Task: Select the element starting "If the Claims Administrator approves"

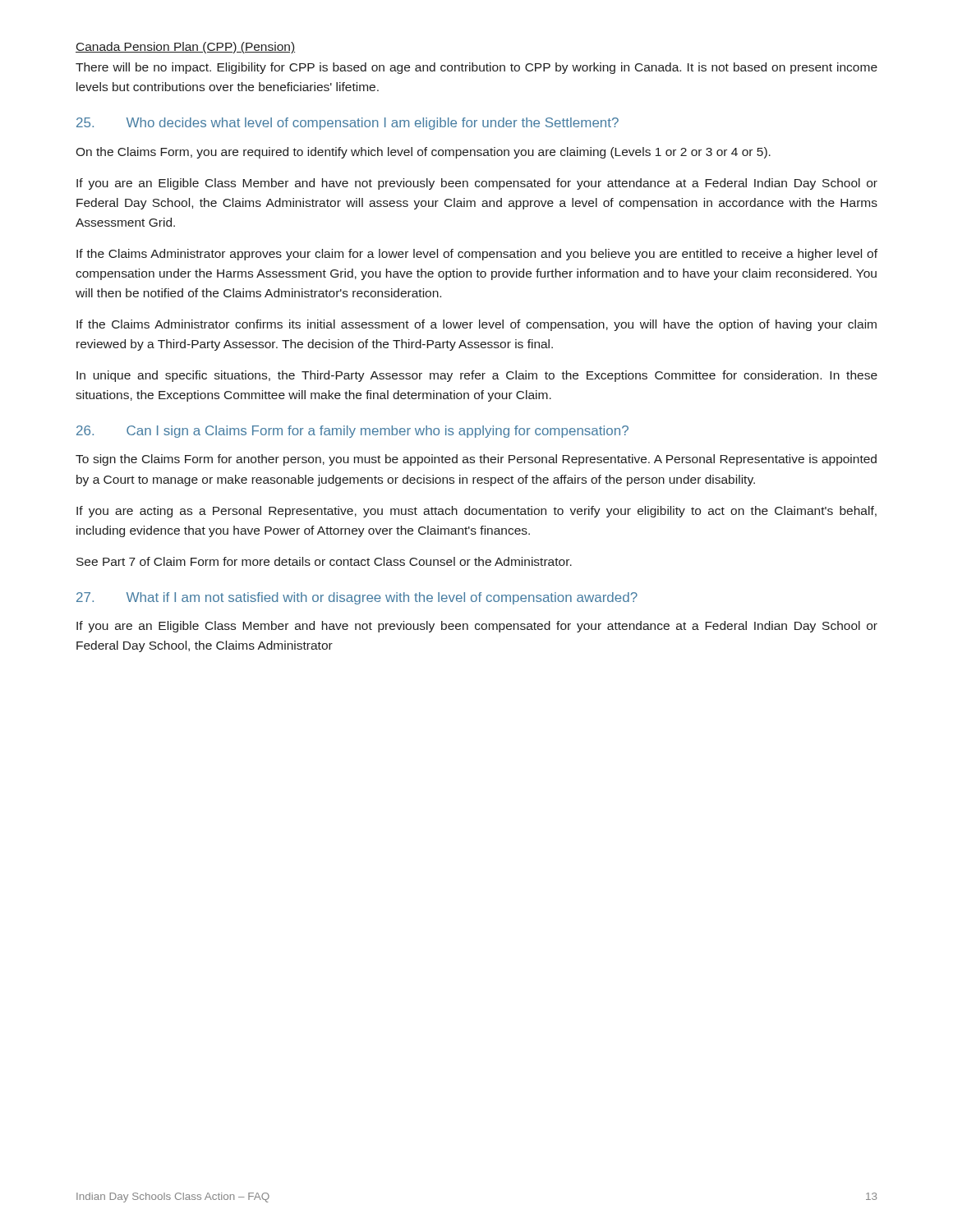Action: (476, 273)
